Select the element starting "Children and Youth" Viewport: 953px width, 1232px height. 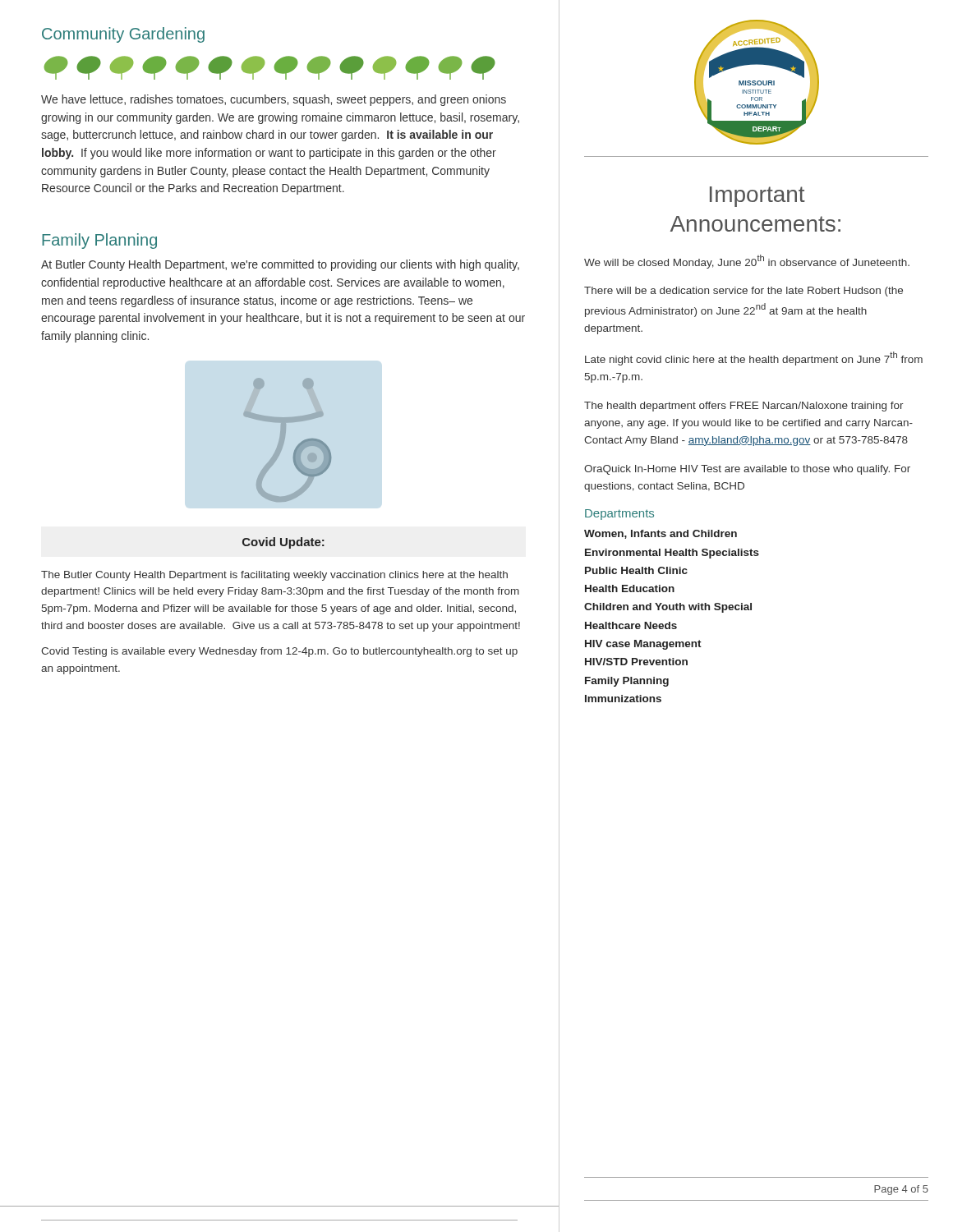756,607
